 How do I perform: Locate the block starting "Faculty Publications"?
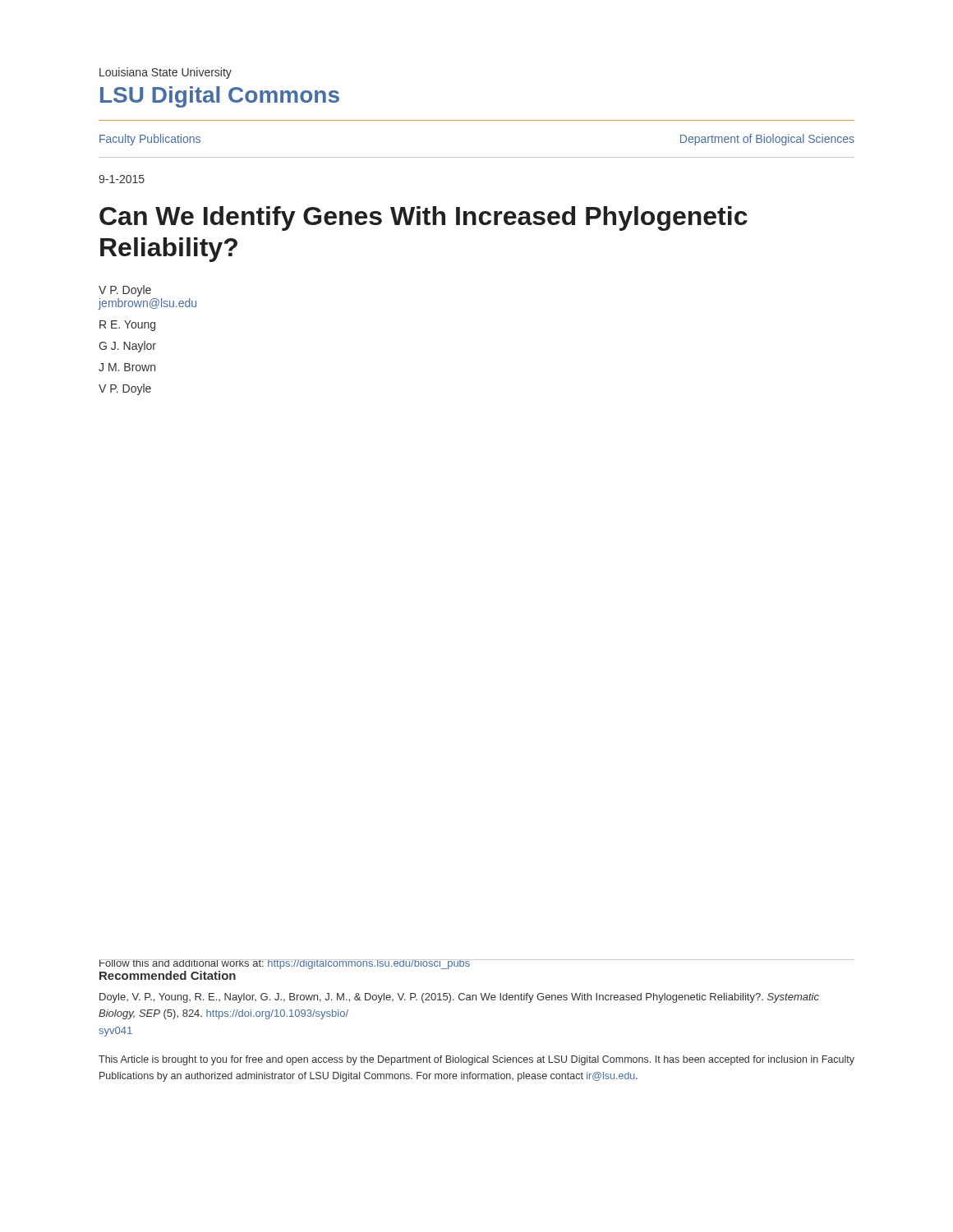(150, 139)
